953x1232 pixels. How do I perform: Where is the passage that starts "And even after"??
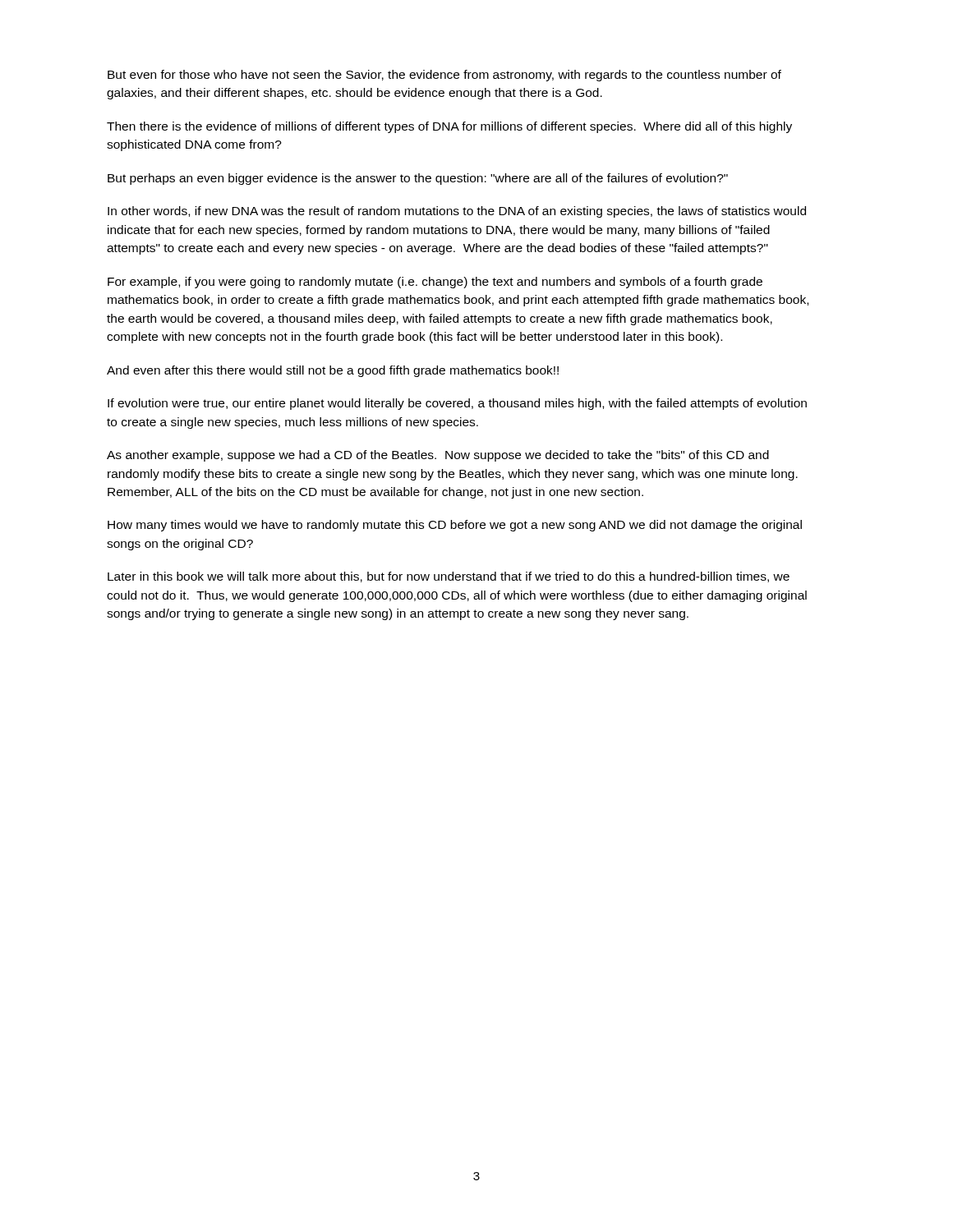[333, 370]
